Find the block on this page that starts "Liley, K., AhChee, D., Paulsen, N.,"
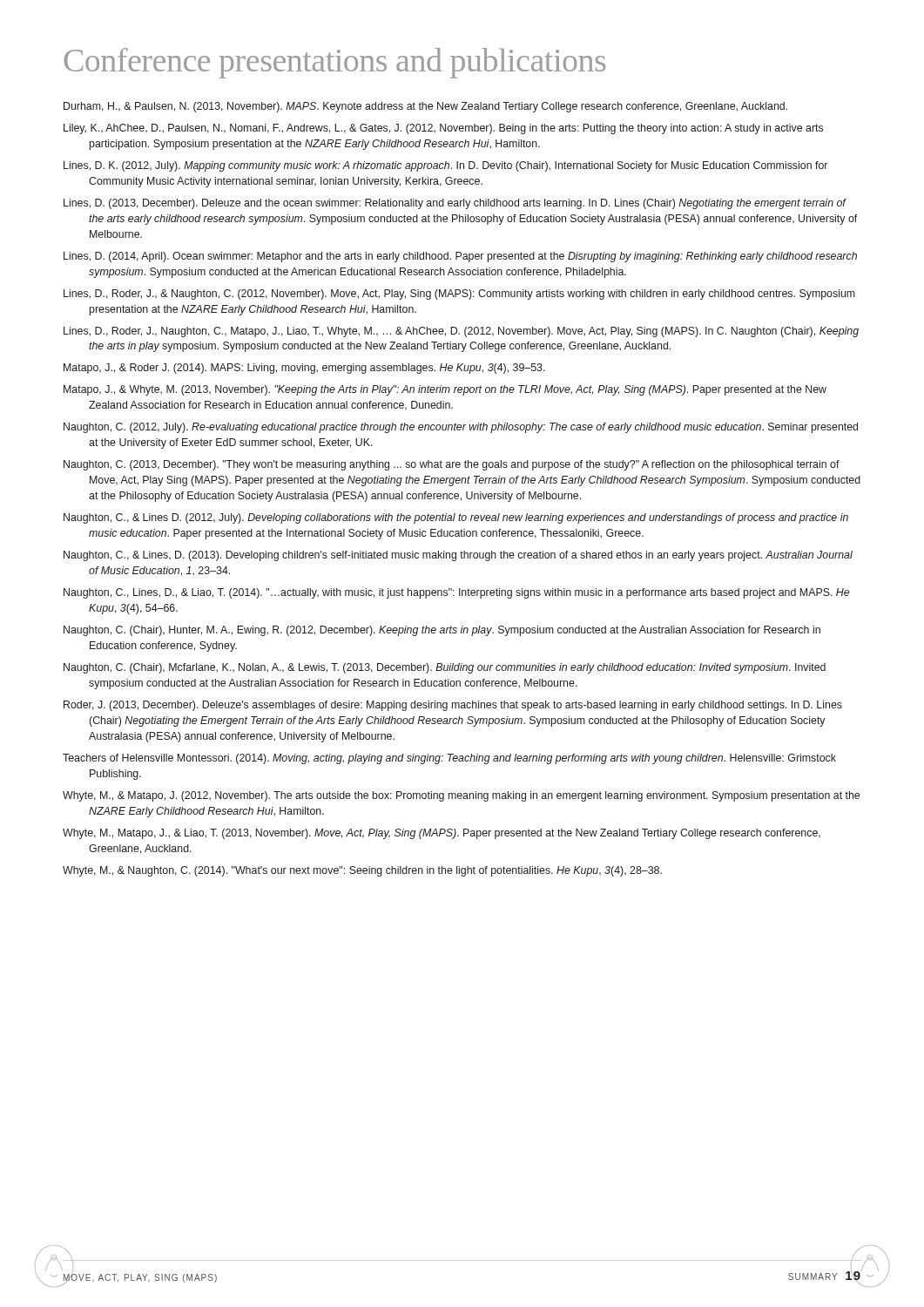The height and width of the screenshot is (1307, 924). pyautogui.click(x=443, y=136)
